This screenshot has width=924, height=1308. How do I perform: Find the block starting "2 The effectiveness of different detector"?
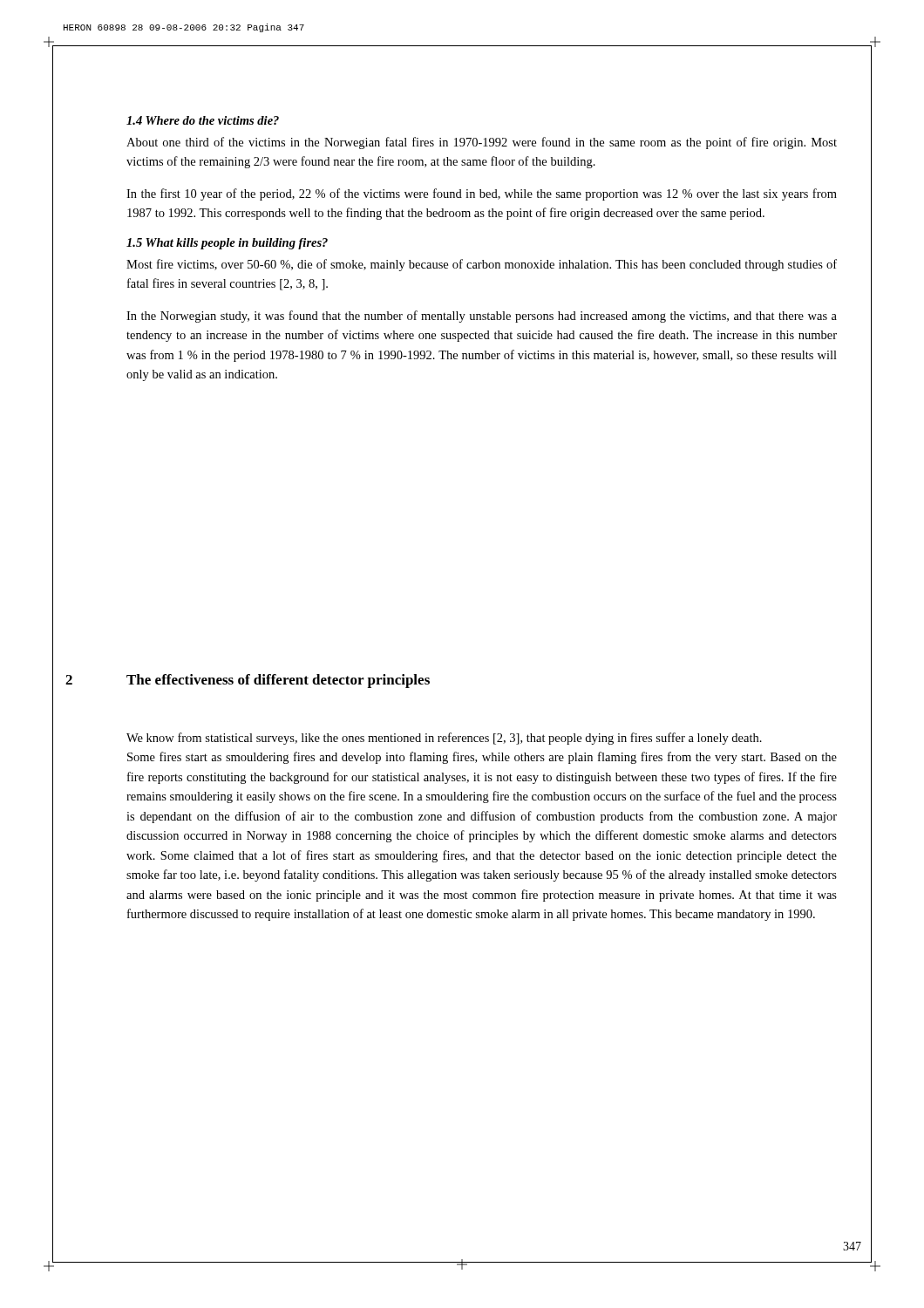point(246,680)
